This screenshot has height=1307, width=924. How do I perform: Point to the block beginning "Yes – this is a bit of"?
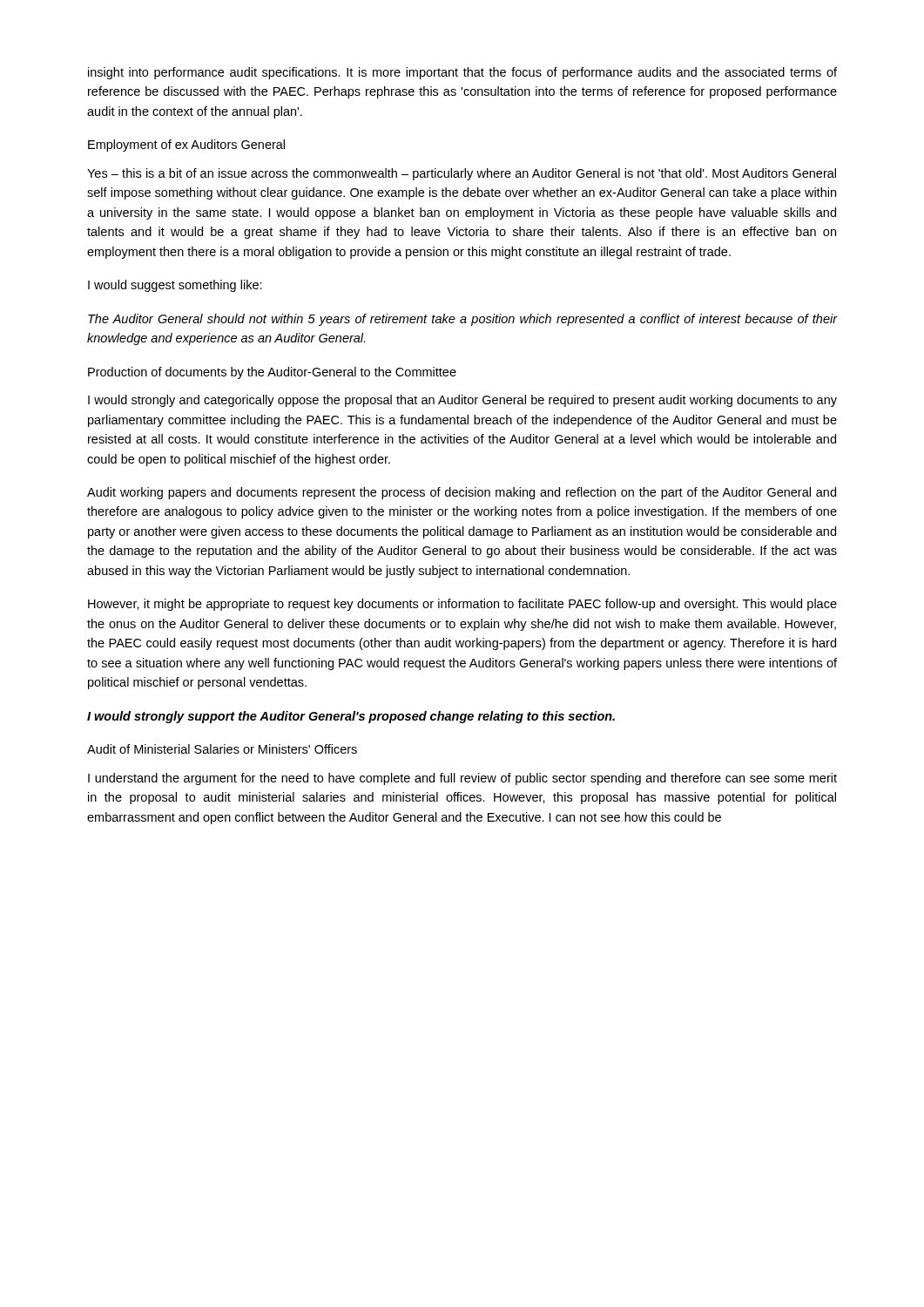462,212
